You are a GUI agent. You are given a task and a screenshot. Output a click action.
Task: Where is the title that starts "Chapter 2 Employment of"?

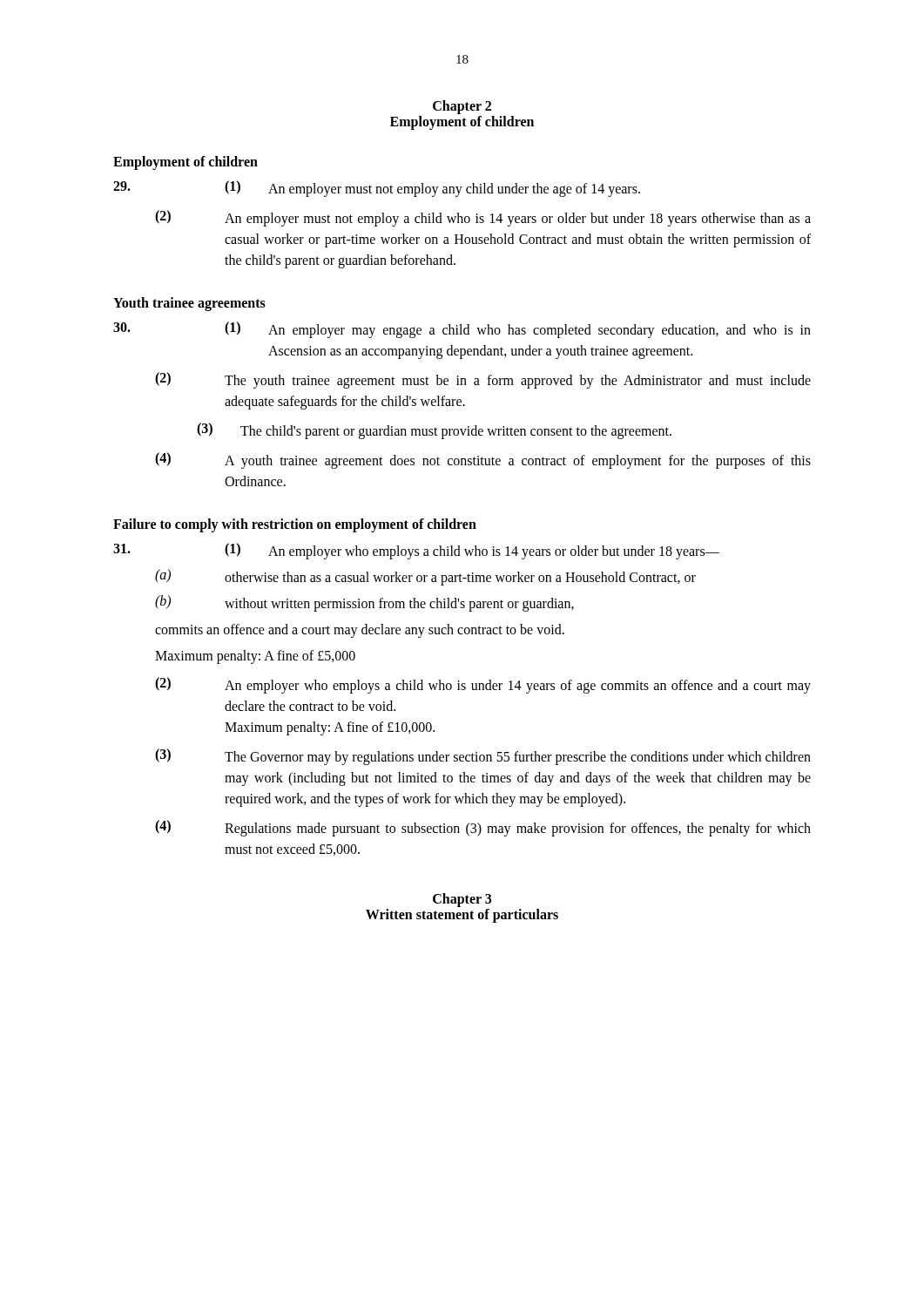[x=462, y=114]
